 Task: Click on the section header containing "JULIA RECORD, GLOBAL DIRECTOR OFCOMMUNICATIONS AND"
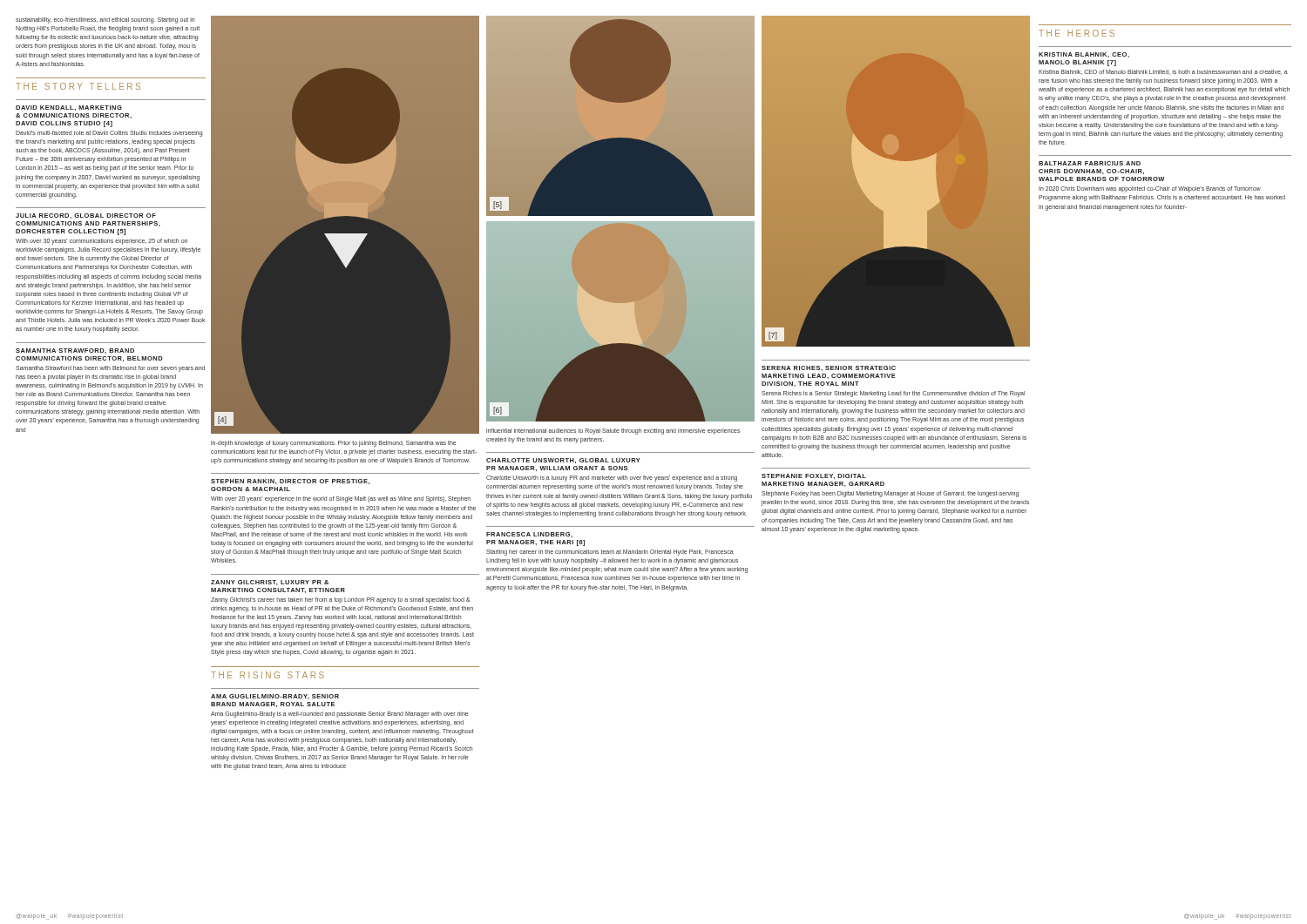(88, 223)
